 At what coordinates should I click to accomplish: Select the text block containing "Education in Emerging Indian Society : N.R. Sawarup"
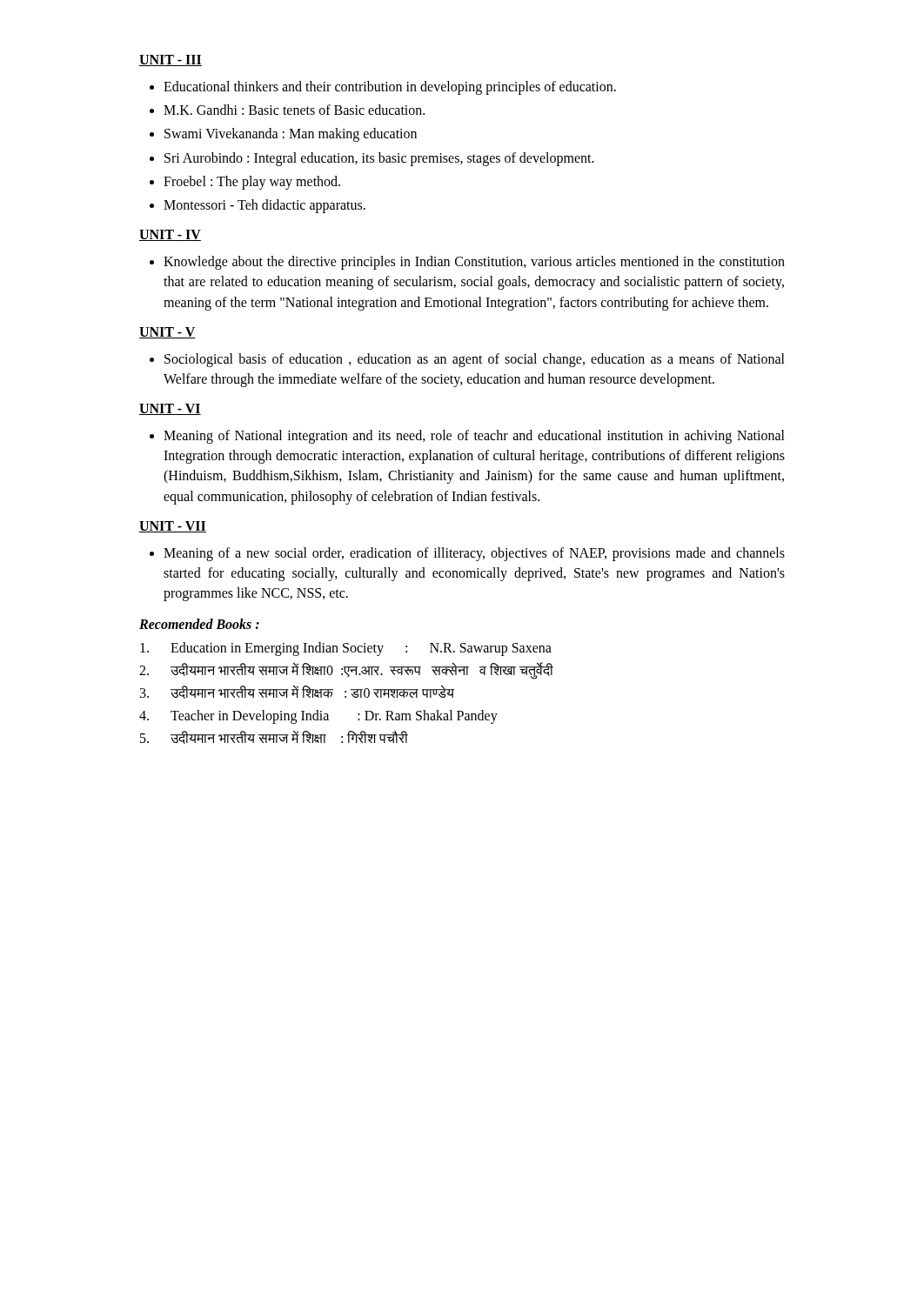pyautogui.click(x=462, y=648)
